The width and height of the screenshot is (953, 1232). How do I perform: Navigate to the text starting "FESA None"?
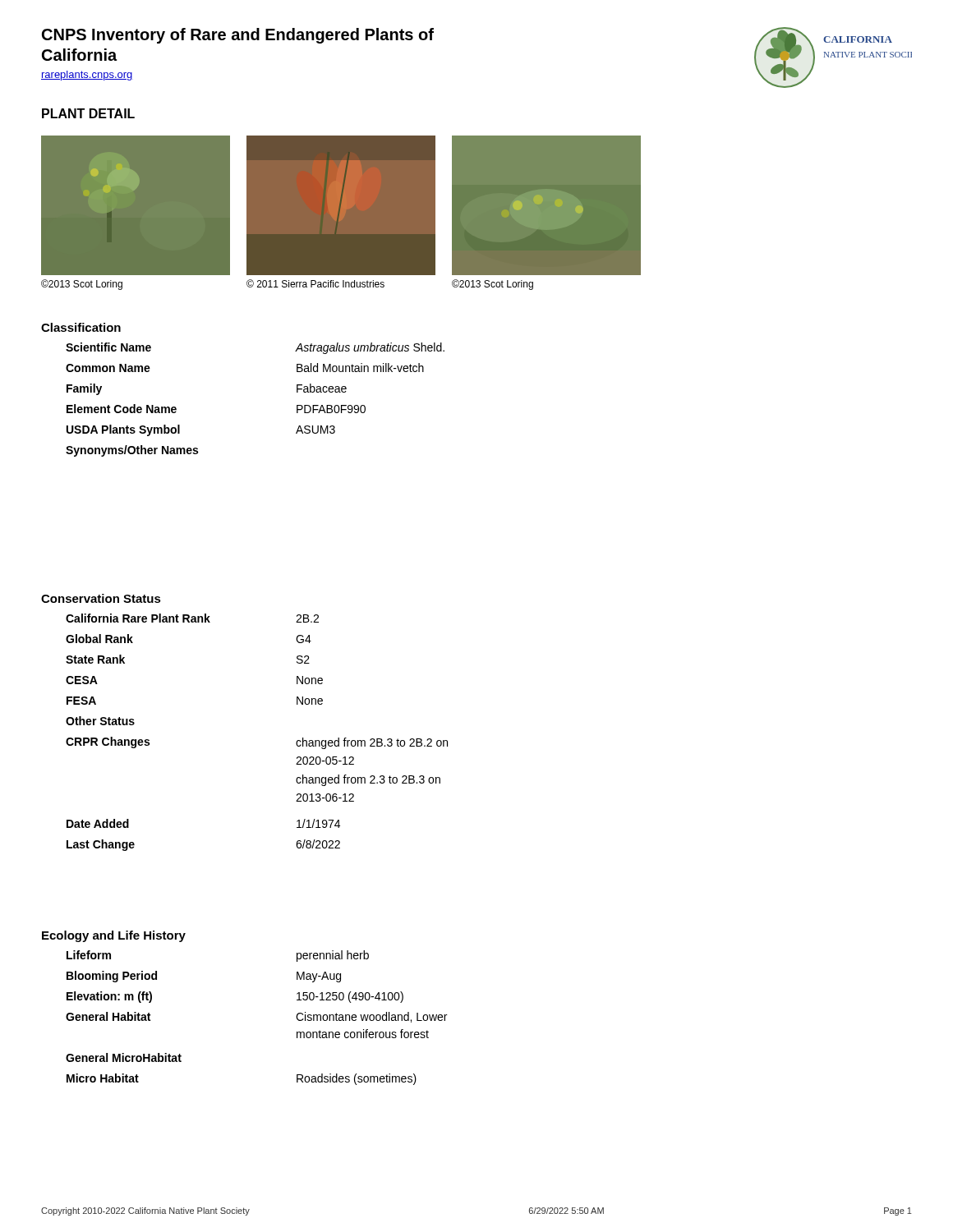click(x=84, y=700)
